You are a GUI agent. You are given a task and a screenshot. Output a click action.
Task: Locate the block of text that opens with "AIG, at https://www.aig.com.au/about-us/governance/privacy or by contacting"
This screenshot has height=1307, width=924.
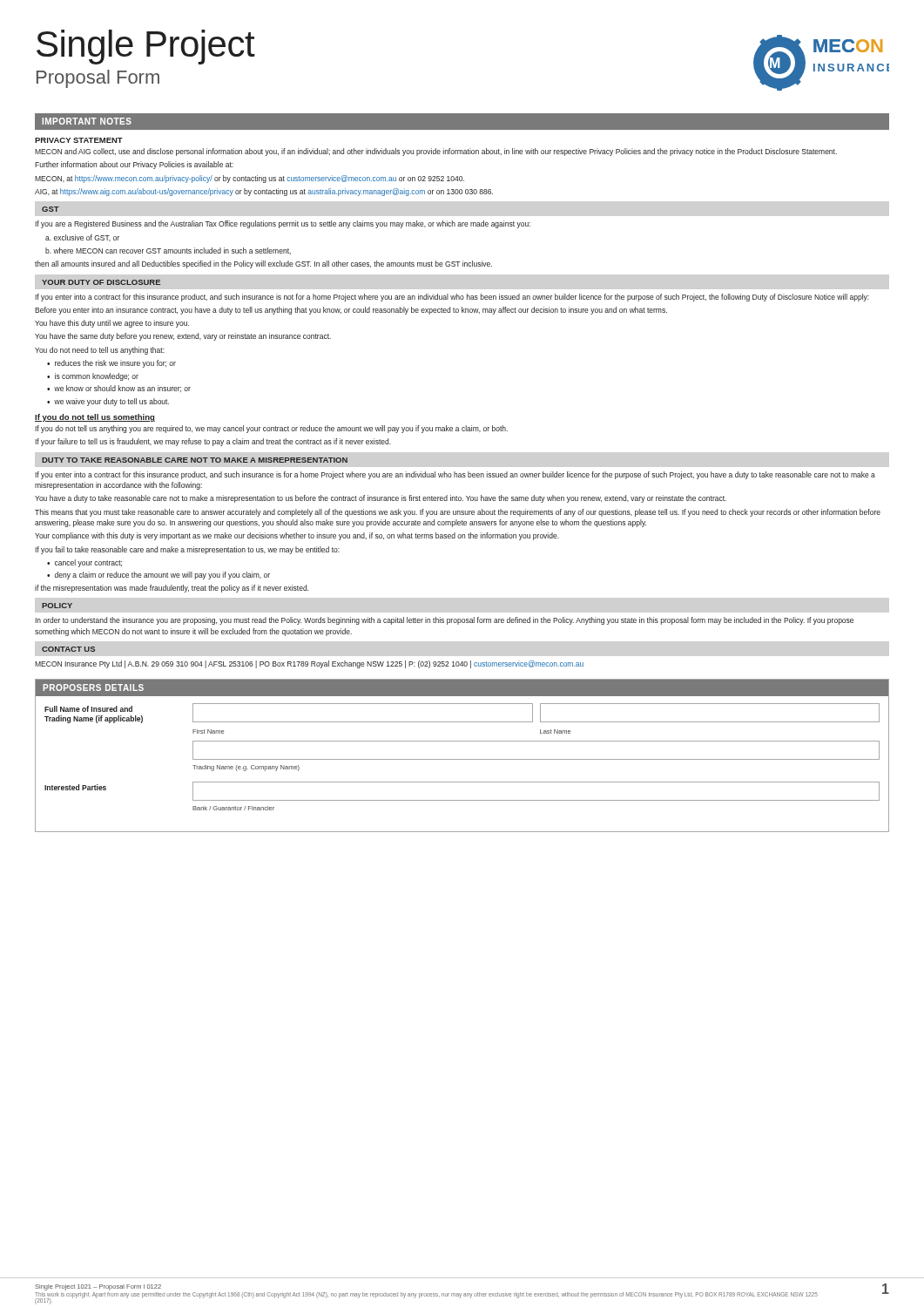462,192
